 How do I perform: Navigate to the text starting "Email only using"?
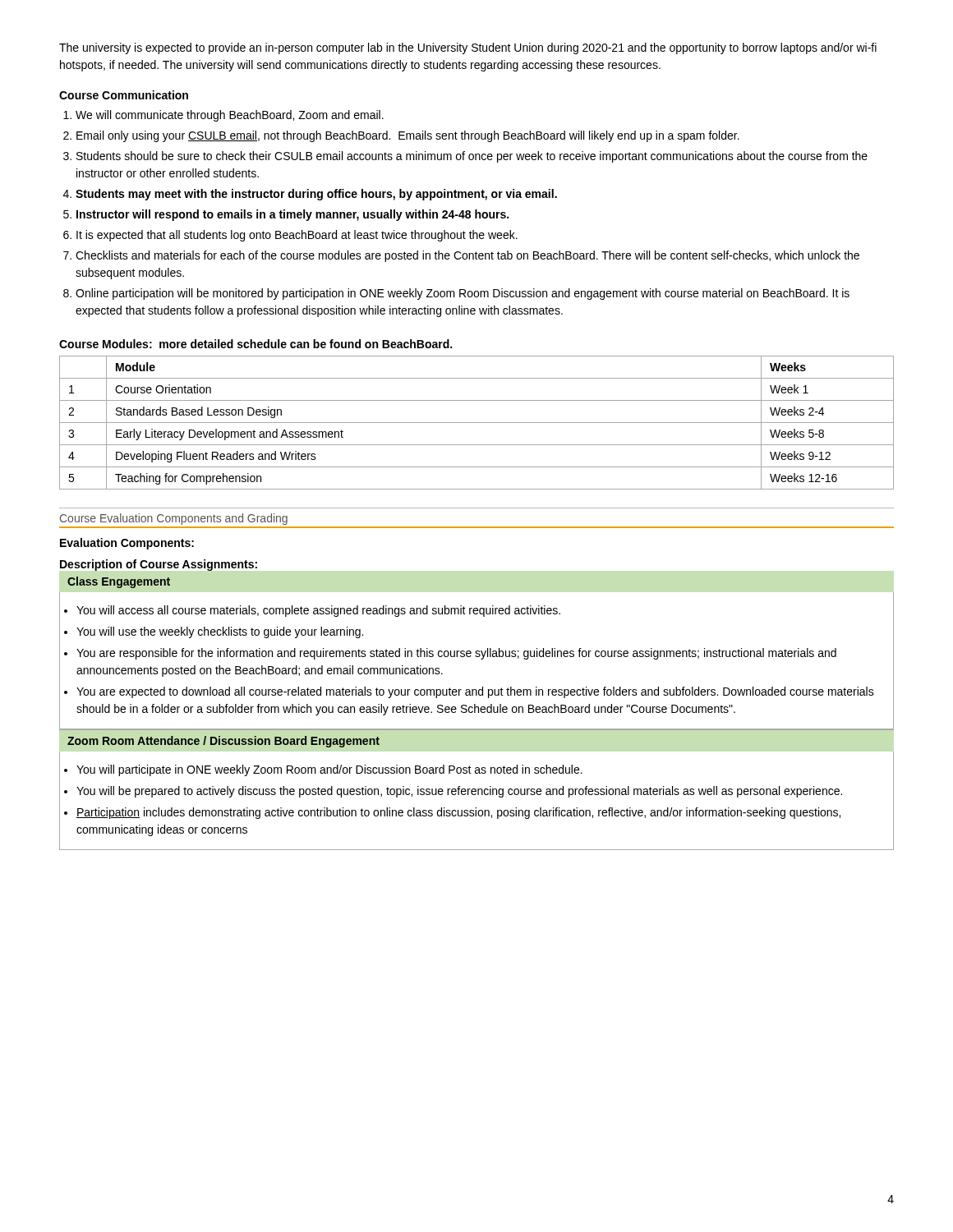click(485, 136)
